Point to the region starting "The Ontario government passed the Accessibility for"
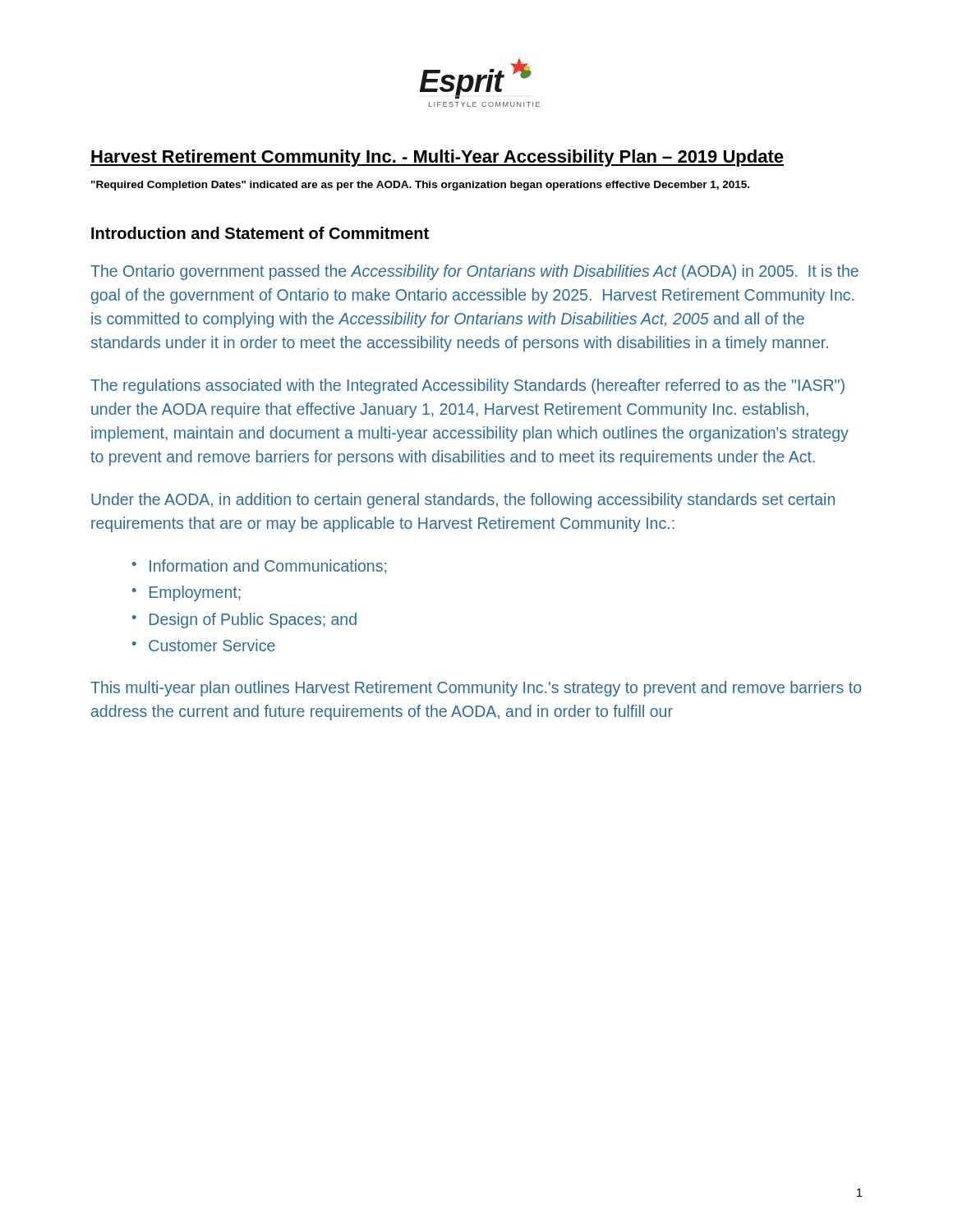The width and height of the screenshot is (953, 1232). coord(475,307)
